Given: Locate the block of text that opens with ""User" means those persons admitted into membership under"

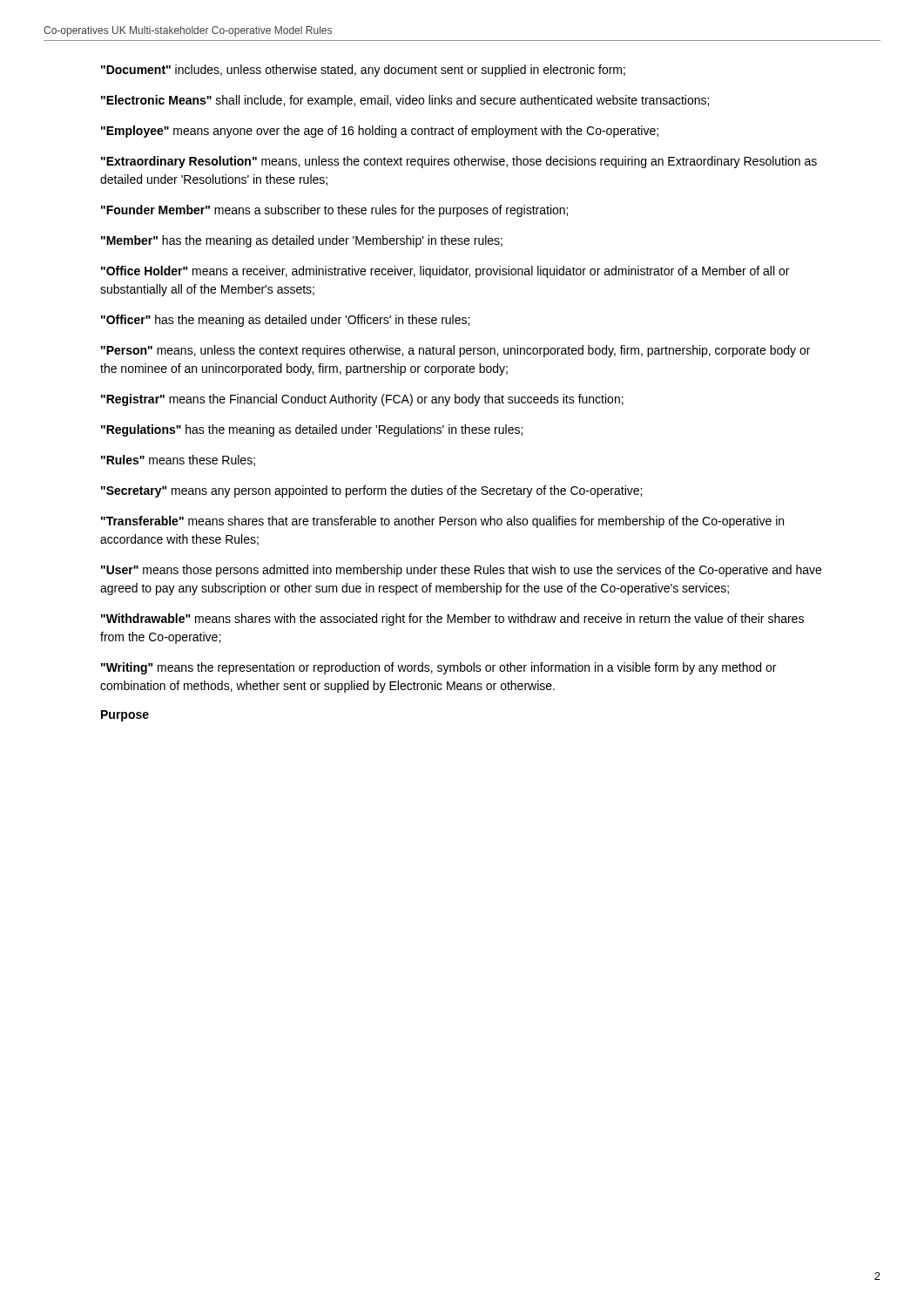Looking at the screenshot, I should click(461, 579).
